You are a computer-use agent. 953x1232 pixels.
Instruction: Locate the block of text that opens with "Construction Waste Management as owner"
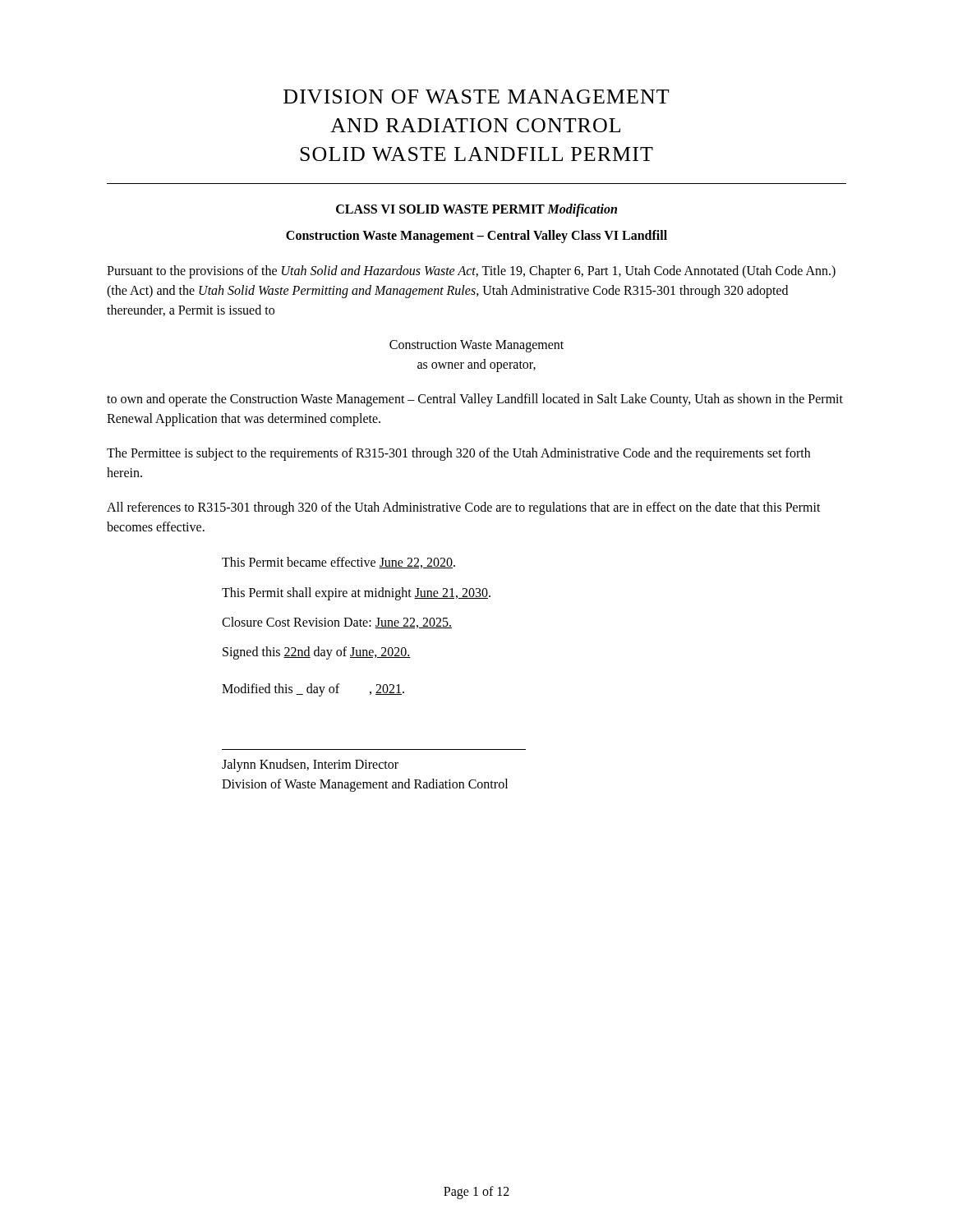476,355
